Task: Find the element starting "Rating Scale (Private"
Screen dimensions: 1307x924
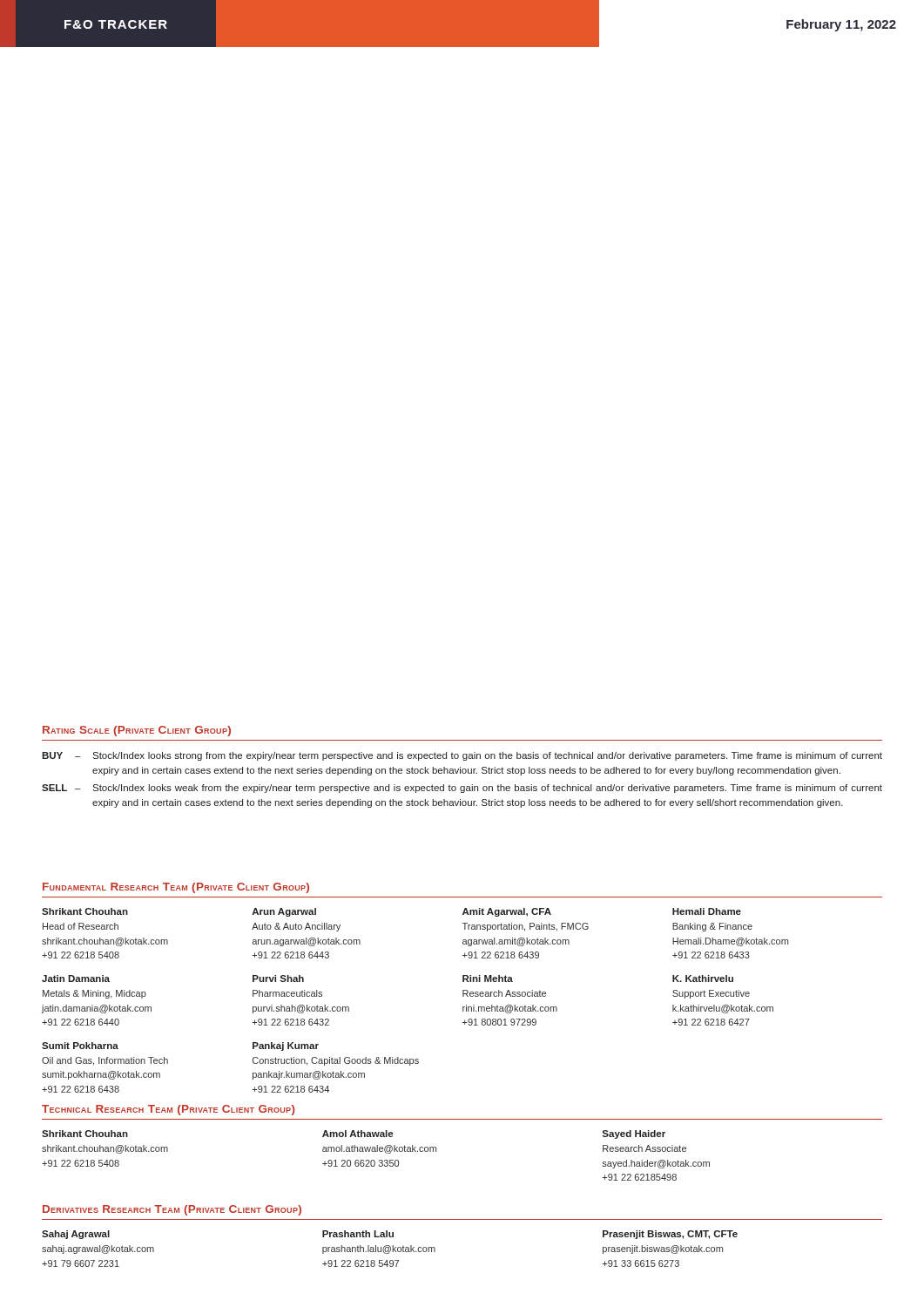Action: coord(137,730)
